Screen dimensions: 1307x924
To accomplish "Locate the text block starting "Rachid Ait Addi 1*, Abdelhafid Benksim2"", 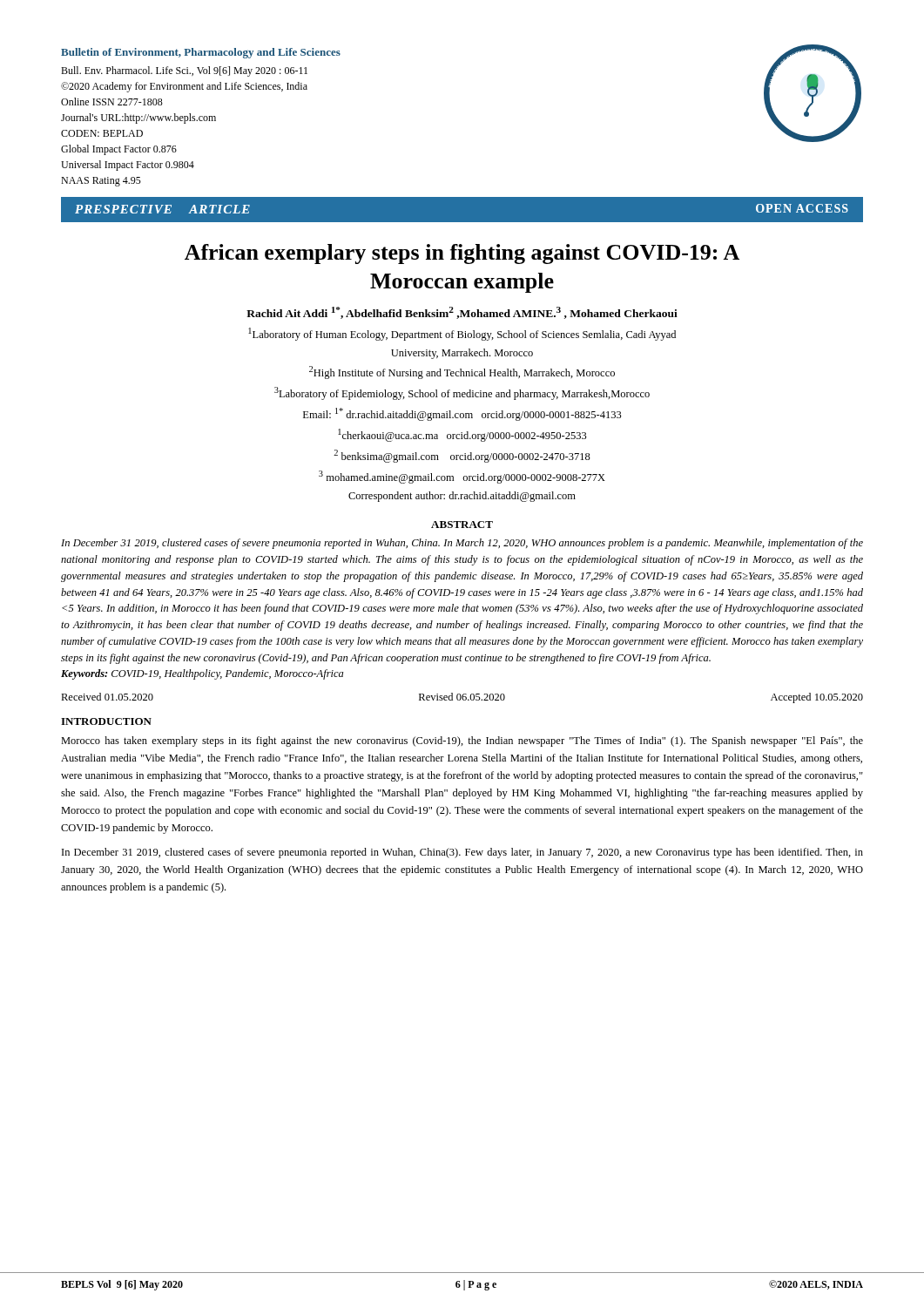I will pyautogui.click(x=462, y=404).
